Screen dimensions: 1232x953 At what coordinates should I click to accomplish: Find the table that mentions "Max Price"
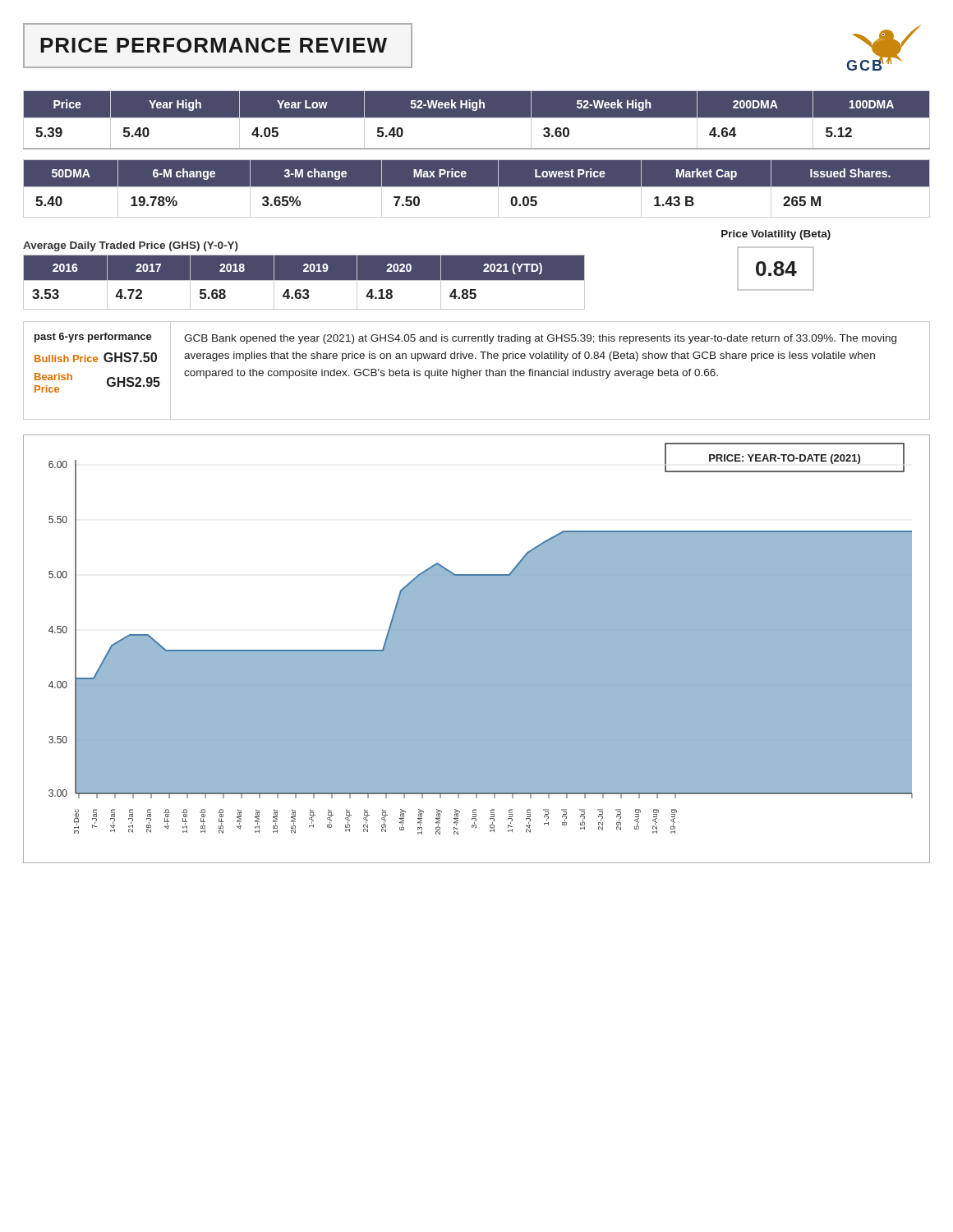coord(476,188)
